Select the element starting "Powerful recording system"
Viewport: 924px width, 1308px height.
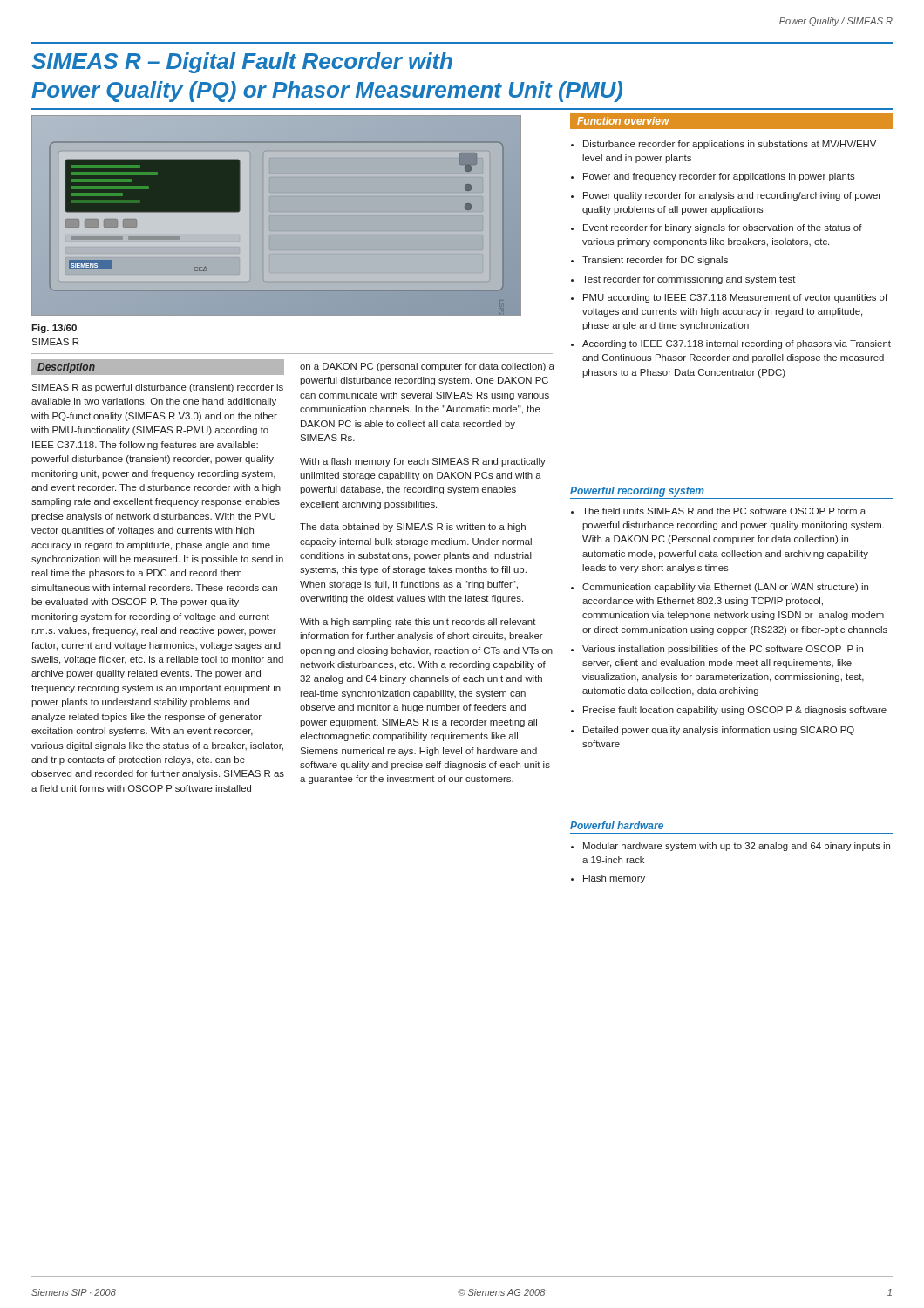pos(731,492)
